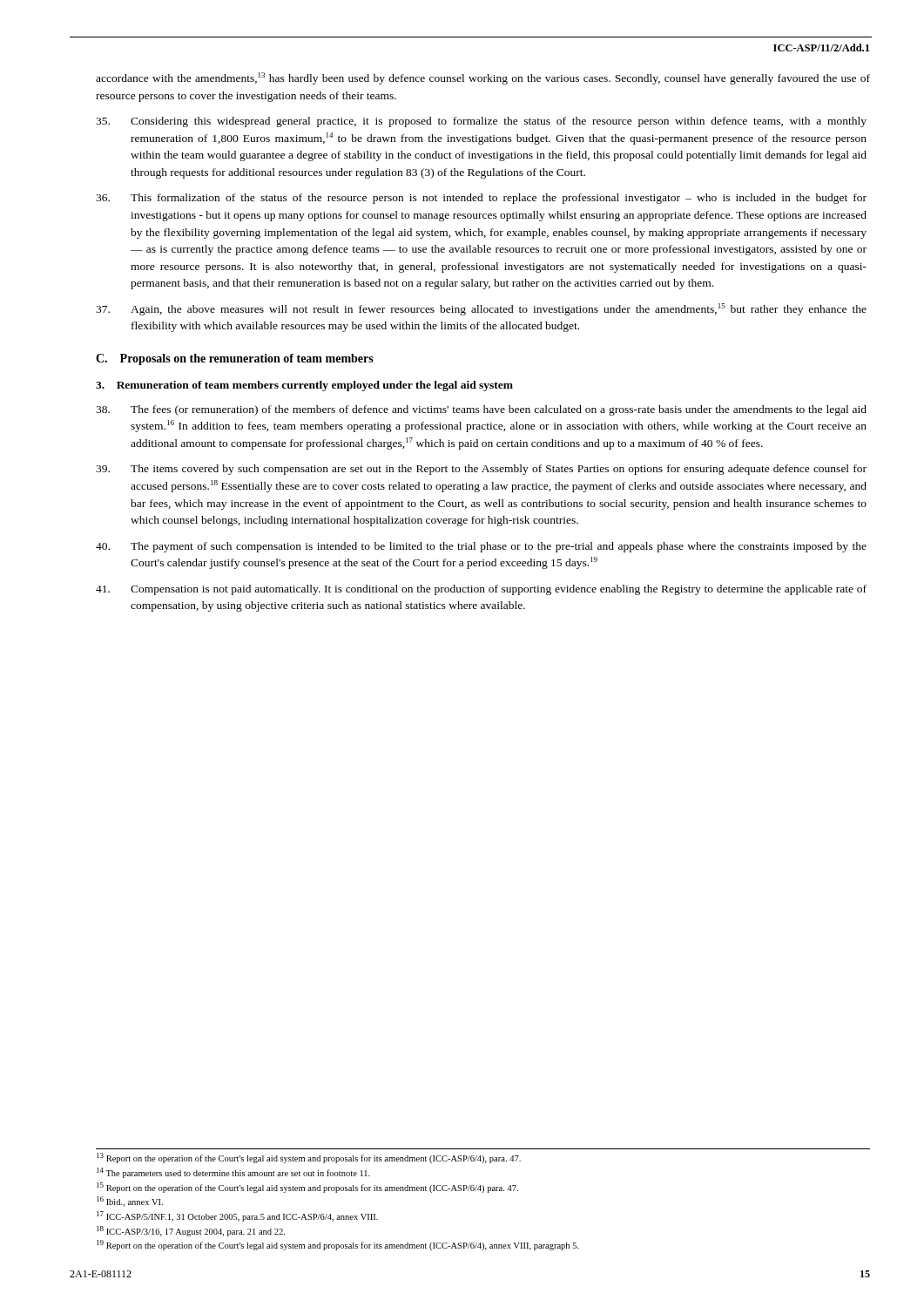Click where it says "16 Ibid., annex VI."
Viewport: 924px width, 1307px height.
click(x=483, y=1203)
